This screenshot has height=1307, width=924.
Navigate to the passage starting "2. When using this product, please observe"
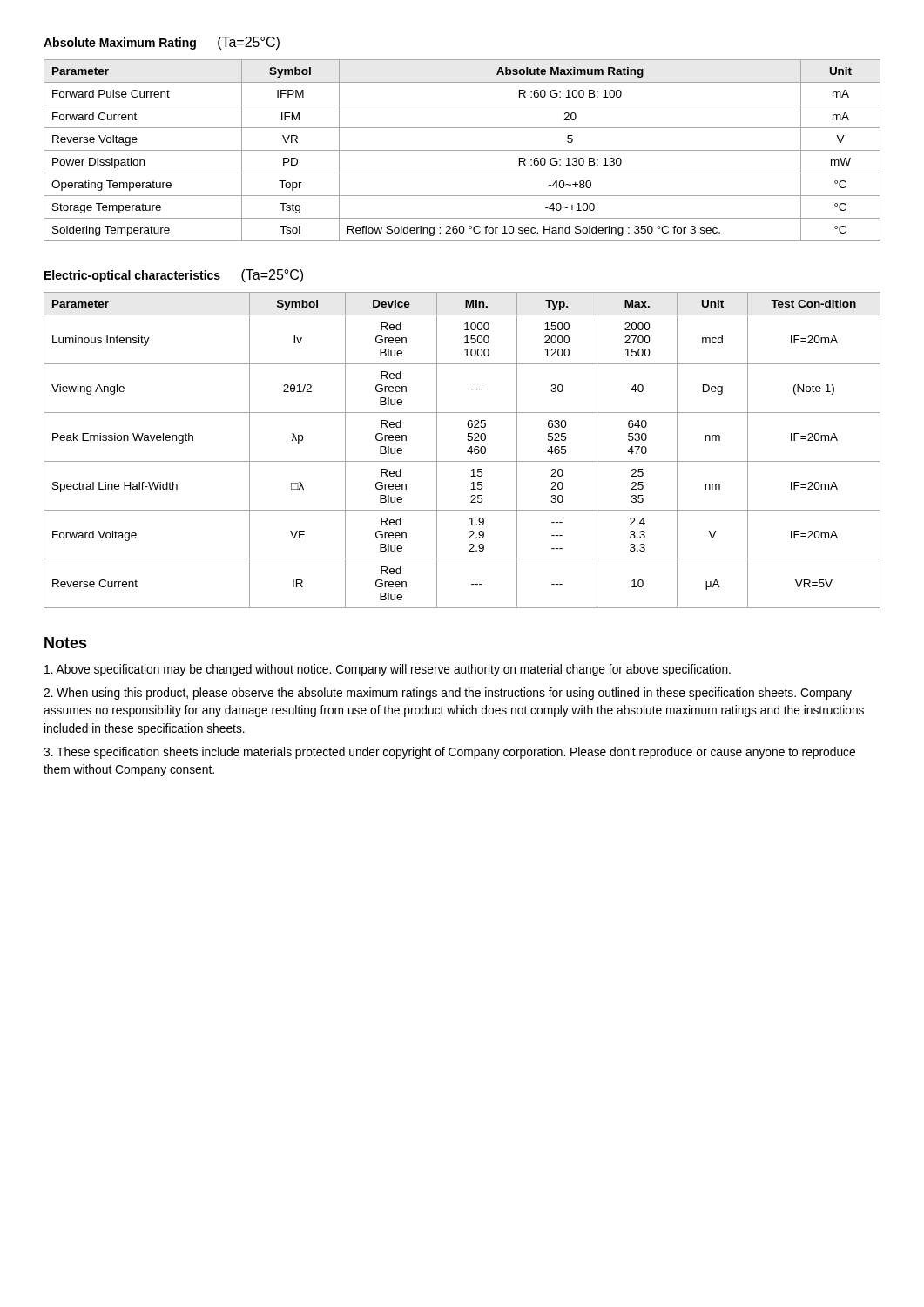[454, 711]
